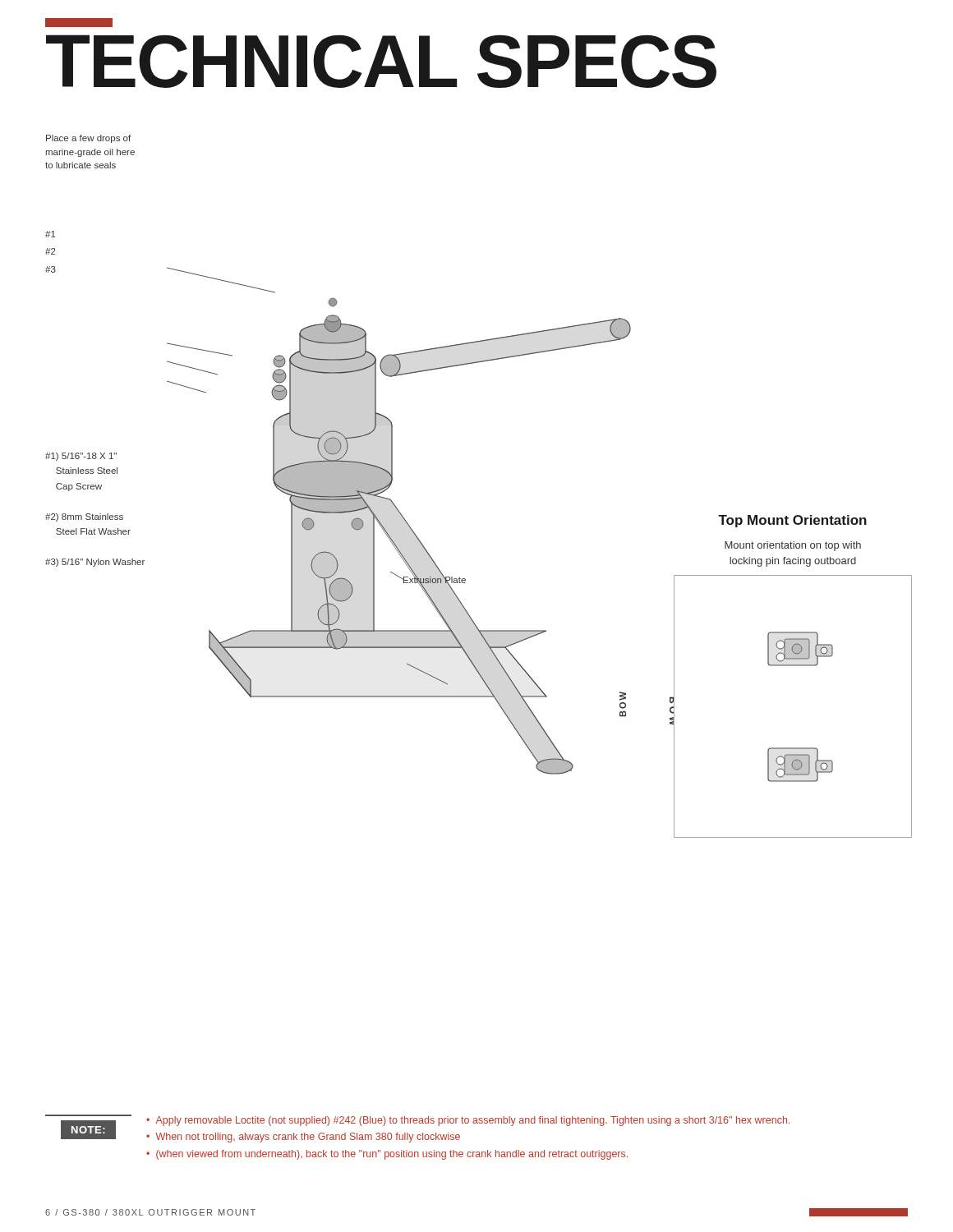Find the list item with the text "• Apply removable Loctite (not supplied)"

point(468,1121)
